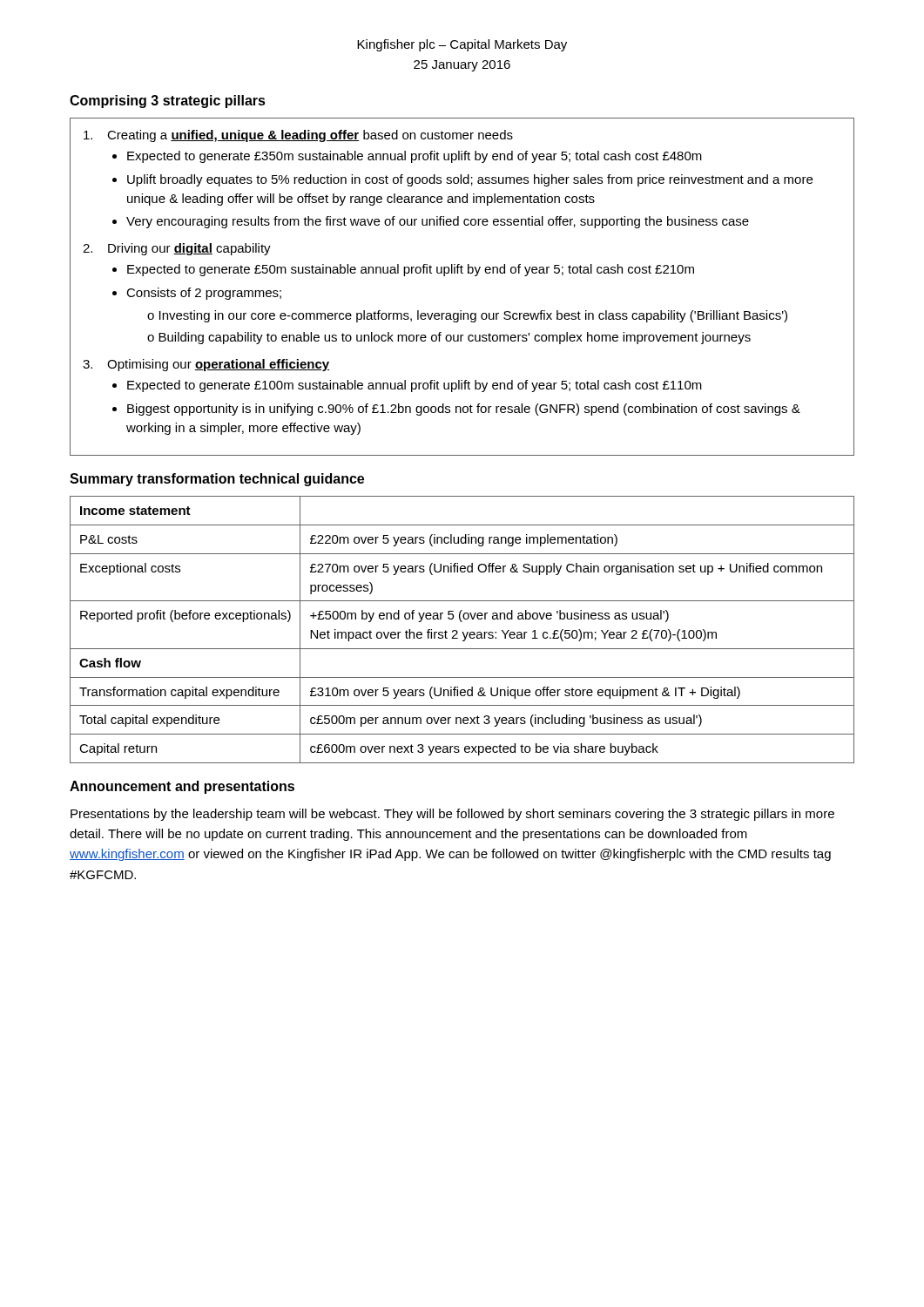Screen dimensions: 1307x924
Task: Where is the passage that starts "2. Driving our digital capability Expected"?
Action: (177, 249)
